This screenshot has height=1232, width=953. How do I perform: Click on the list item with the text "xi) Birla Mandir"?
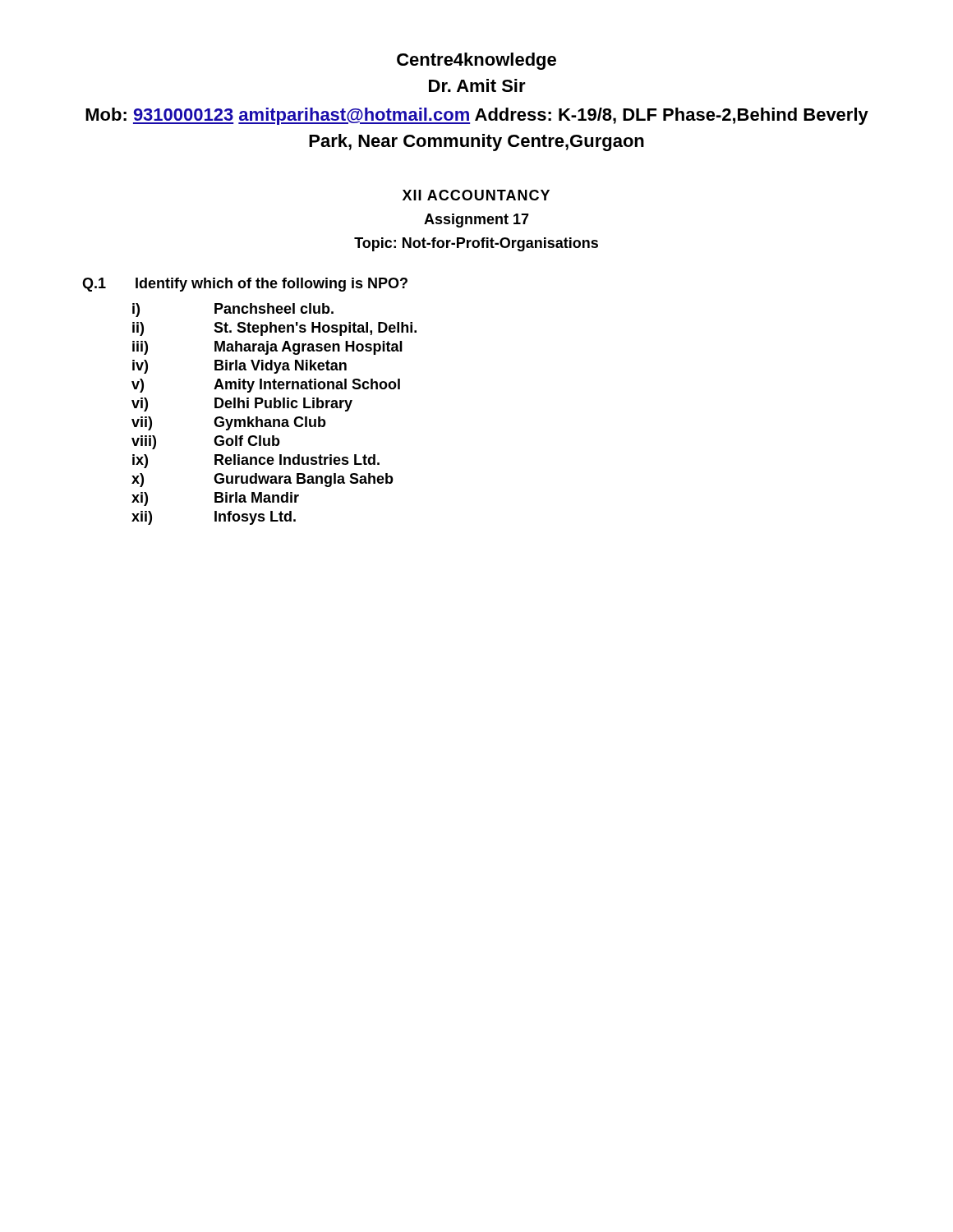215,499
